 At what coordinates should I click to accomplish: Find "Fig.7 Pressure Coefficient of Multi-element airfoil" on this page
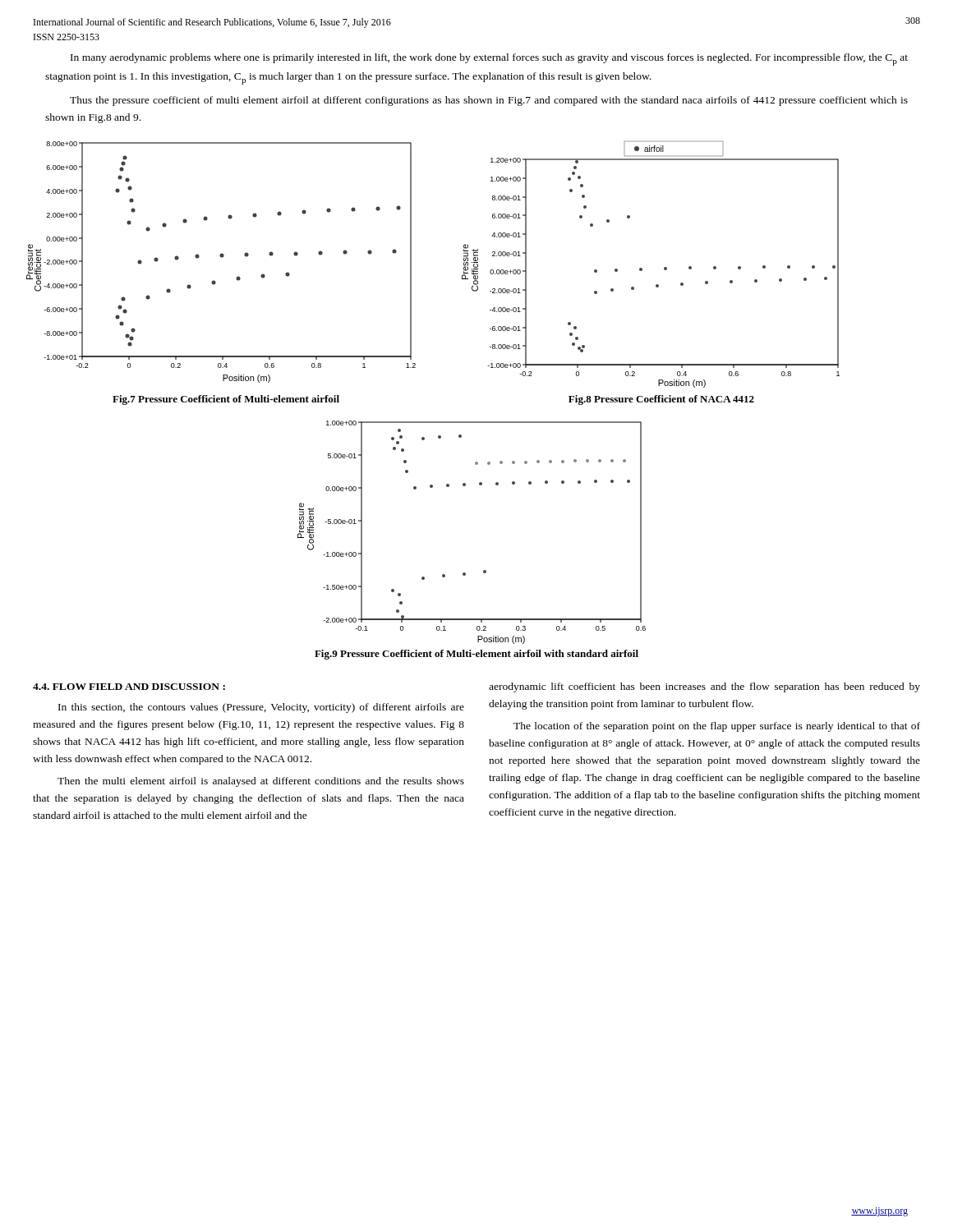(226, 399)
